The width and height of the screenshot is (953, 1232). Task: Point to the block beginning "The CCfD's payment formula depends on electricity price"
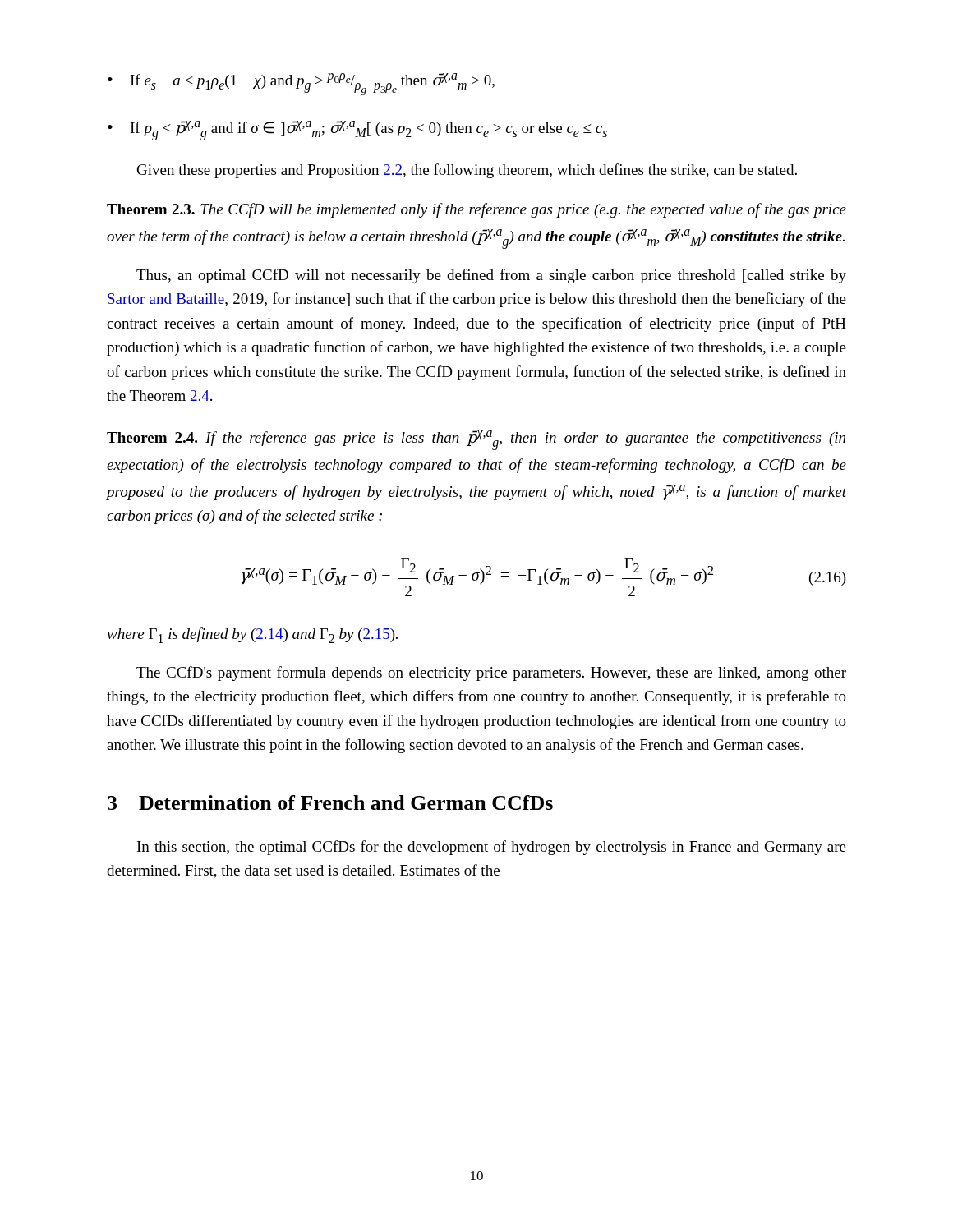476,708
